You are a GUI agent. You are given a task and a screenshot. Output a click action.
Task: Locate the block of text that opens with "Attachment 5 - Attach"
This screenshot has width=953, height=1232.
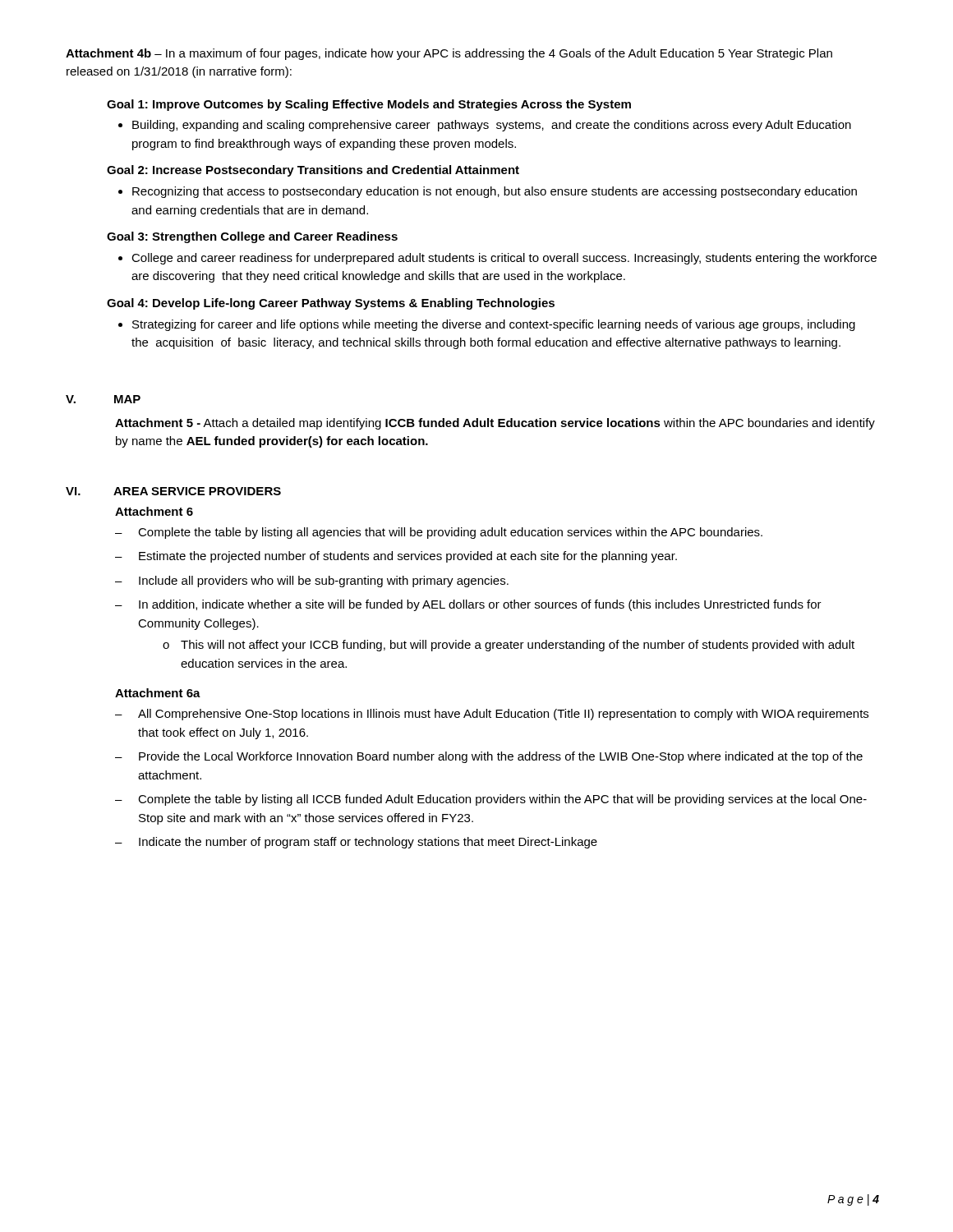495,431
